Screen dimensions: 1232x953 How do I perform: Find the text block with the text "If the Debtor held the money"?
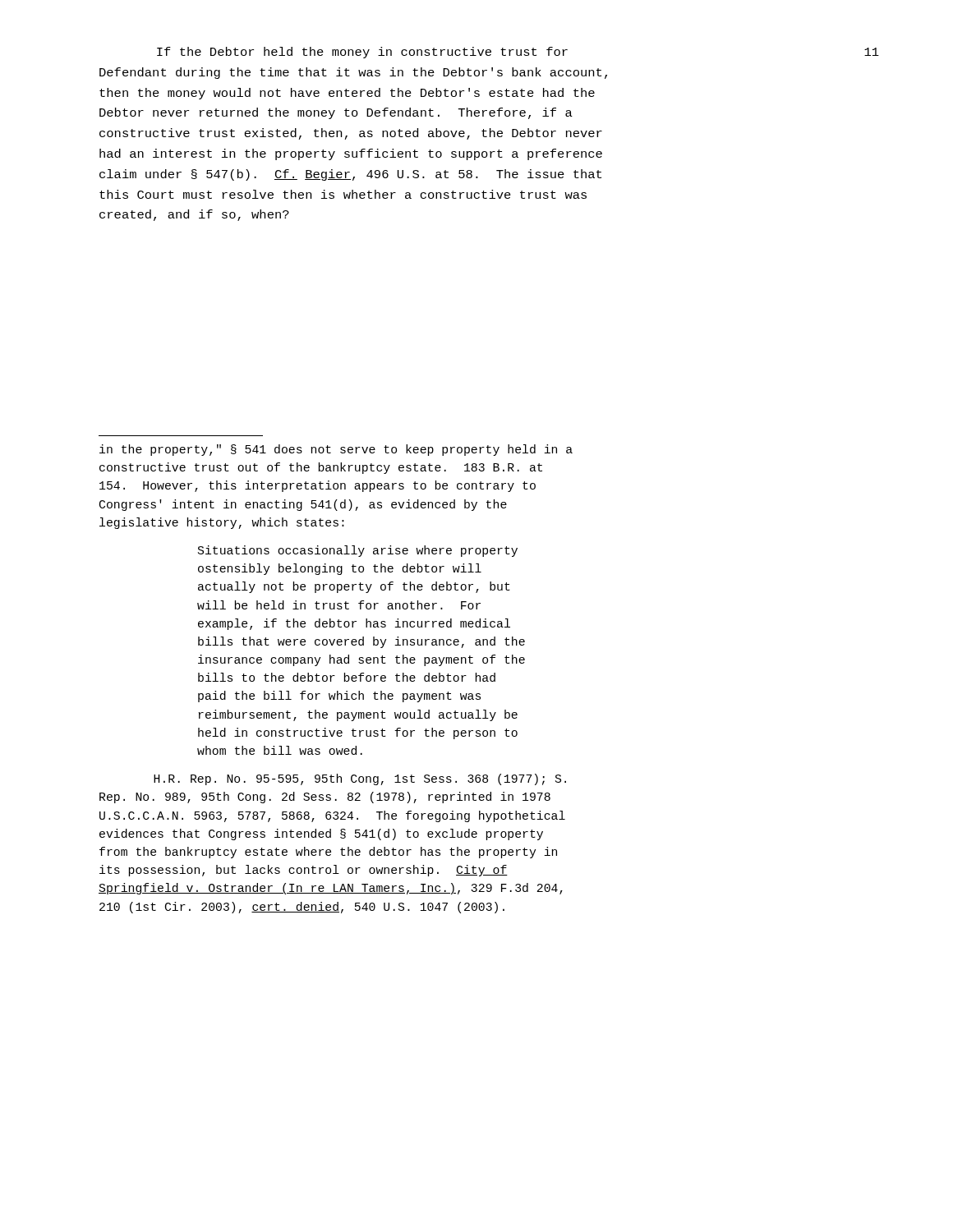pos(476,134)
